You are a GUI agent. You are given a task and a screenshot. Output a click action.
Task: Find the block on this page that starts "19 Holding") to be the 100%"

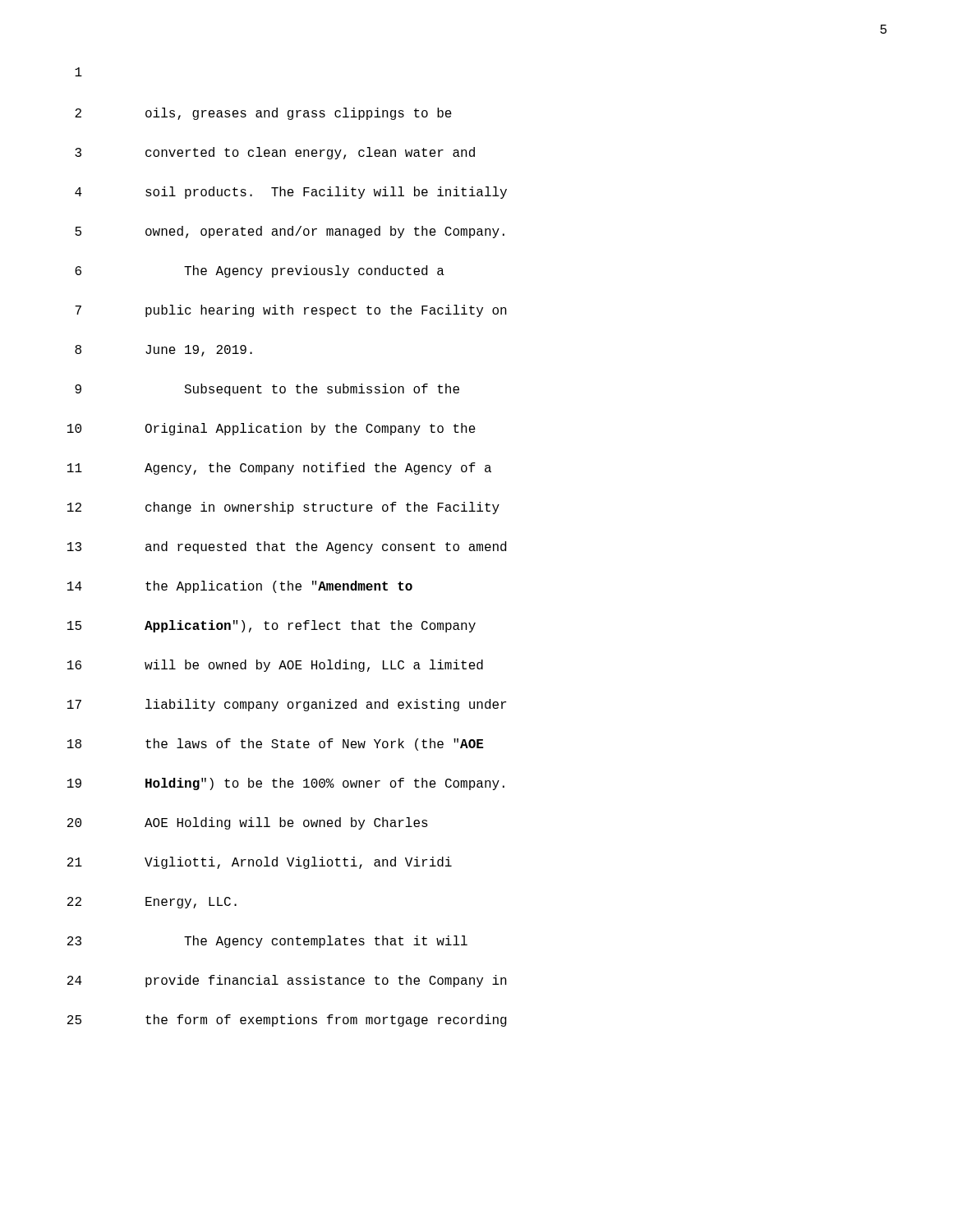point(254,784)
